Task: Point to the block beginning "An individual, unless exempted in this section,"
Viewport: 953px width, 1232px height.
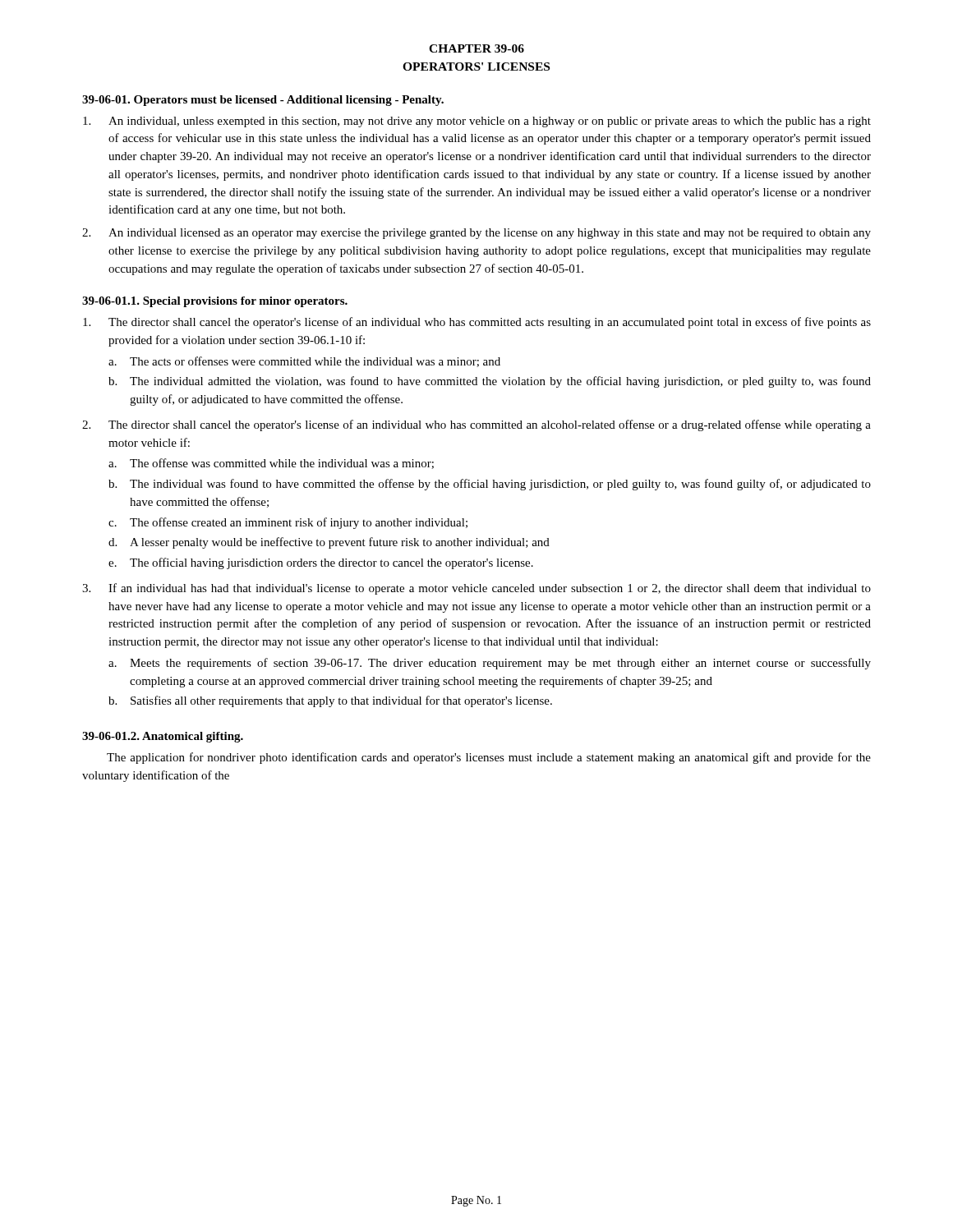Action: coord(476,166)
